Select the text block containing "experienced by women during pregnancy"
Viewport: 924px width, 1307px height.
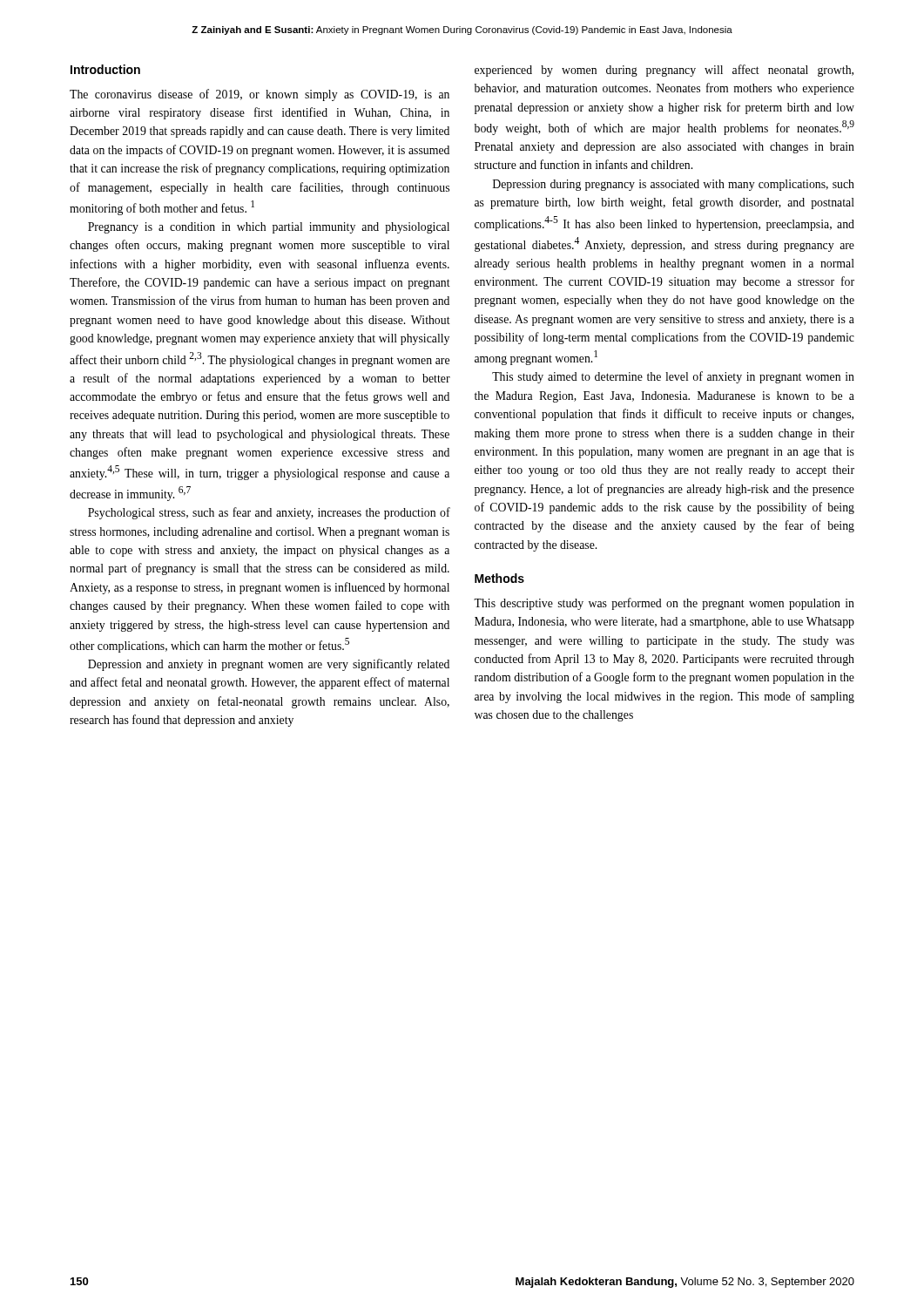[x=664, y=118]
